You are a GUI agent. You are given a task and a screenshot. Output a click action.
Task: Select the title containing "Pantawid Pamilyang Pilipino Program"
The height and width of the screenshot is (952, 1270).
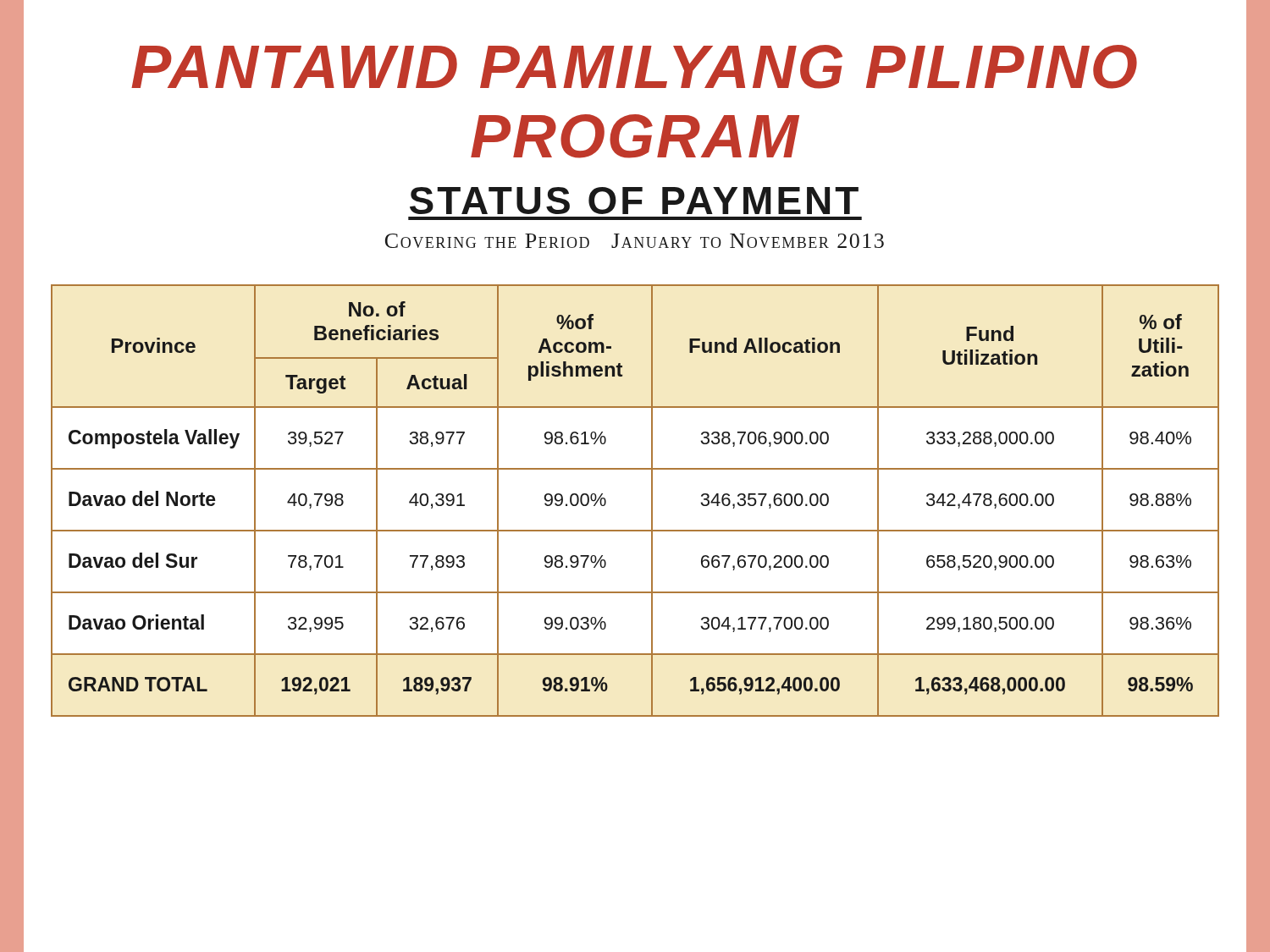point(635,102)
